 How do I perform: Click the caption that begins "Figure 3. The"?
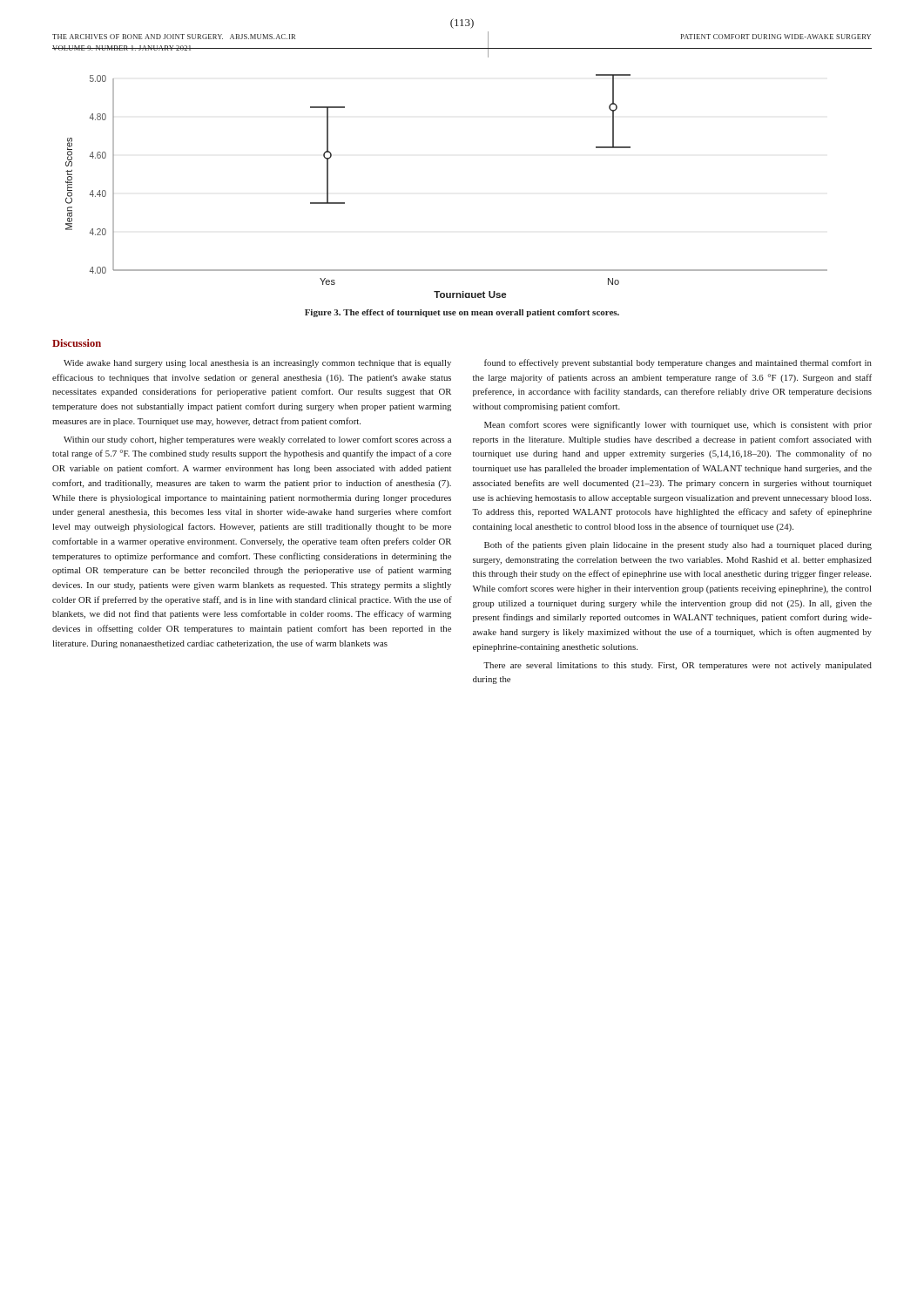pyautogui.click(x=462, y=312)
